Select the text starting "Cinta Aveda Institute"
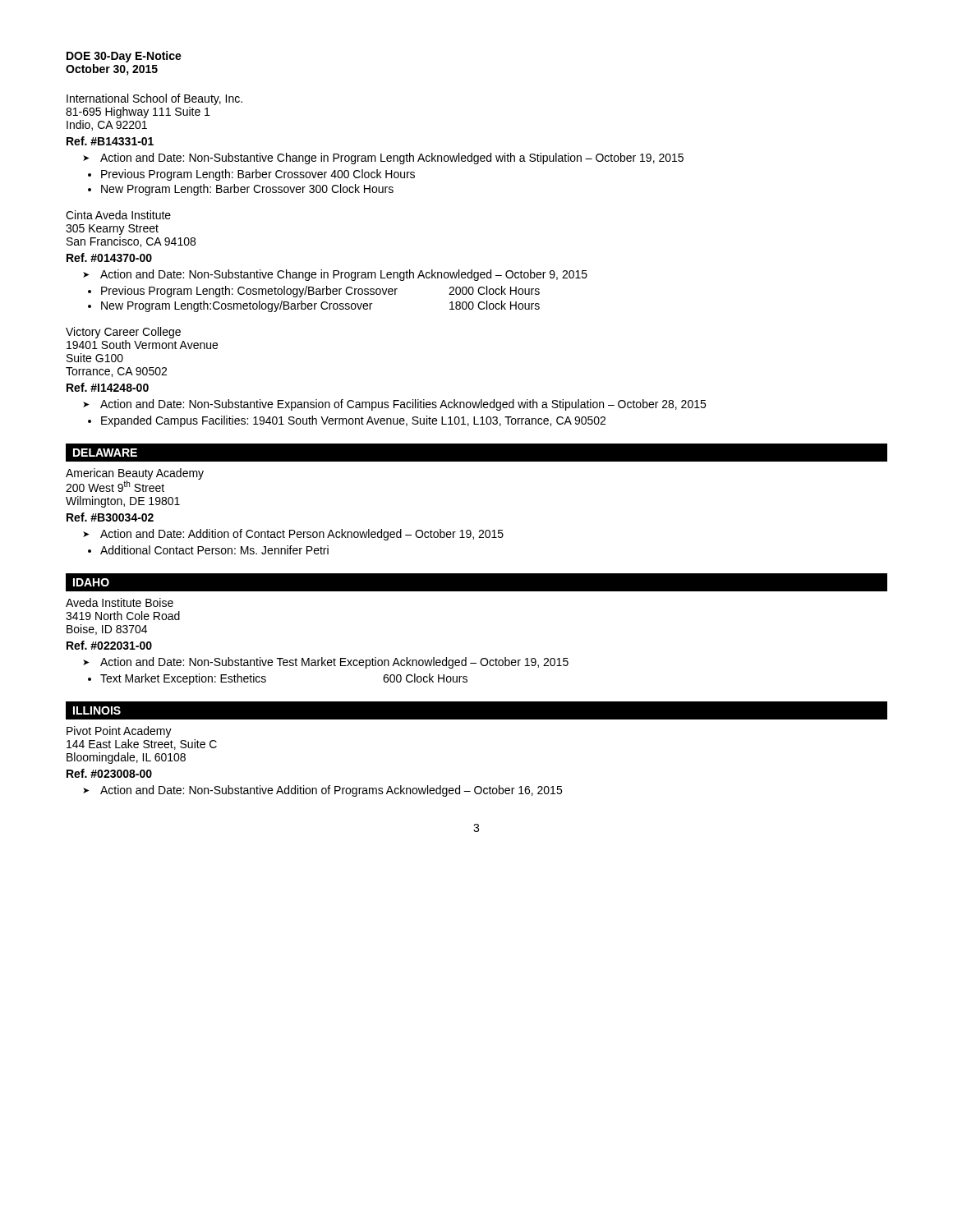The image size is (953, 1232). [x=131, y=228]
